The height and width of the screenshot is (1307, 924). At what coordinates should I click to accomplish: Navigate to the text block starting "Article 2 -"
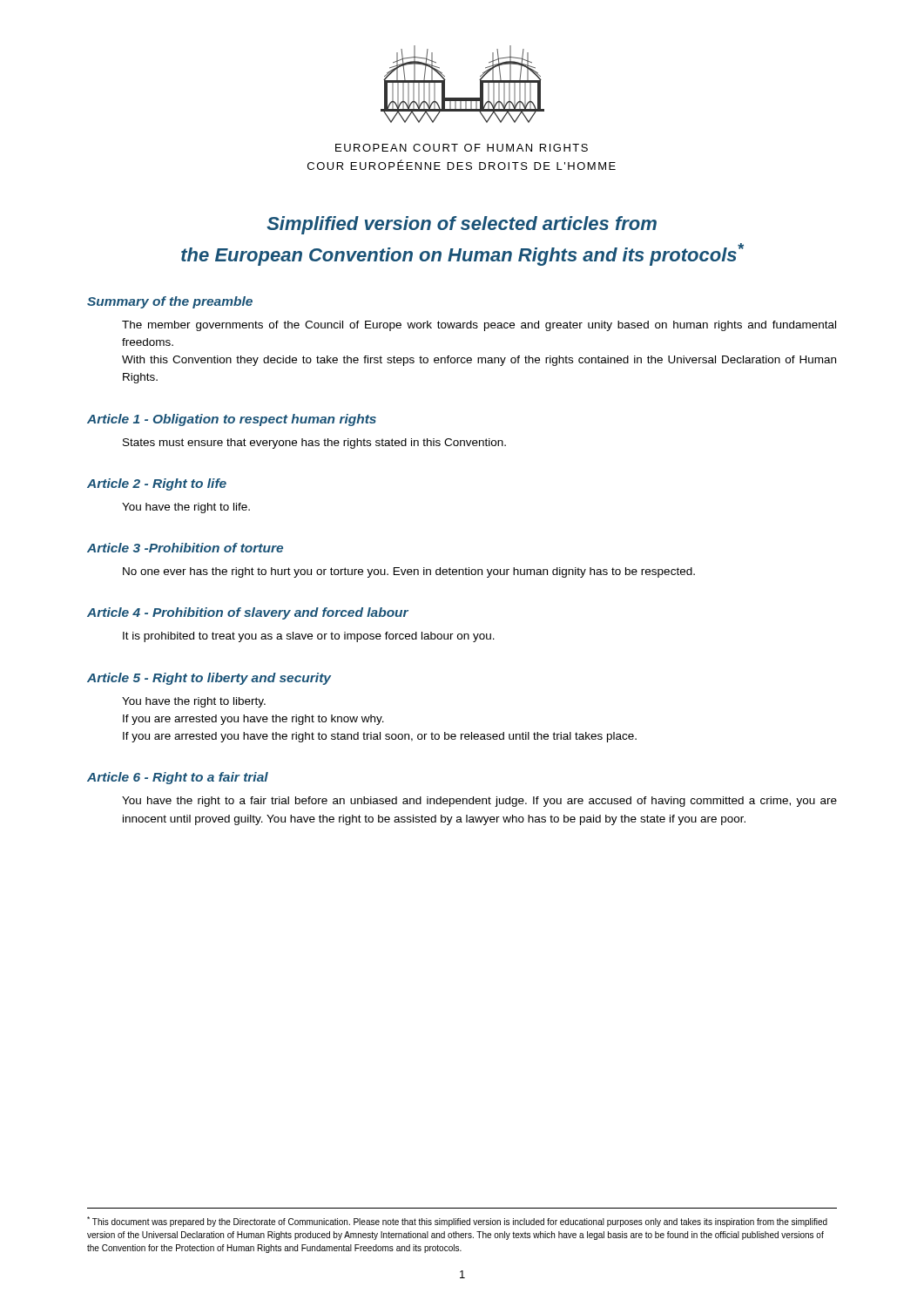[x=157, y=483]
